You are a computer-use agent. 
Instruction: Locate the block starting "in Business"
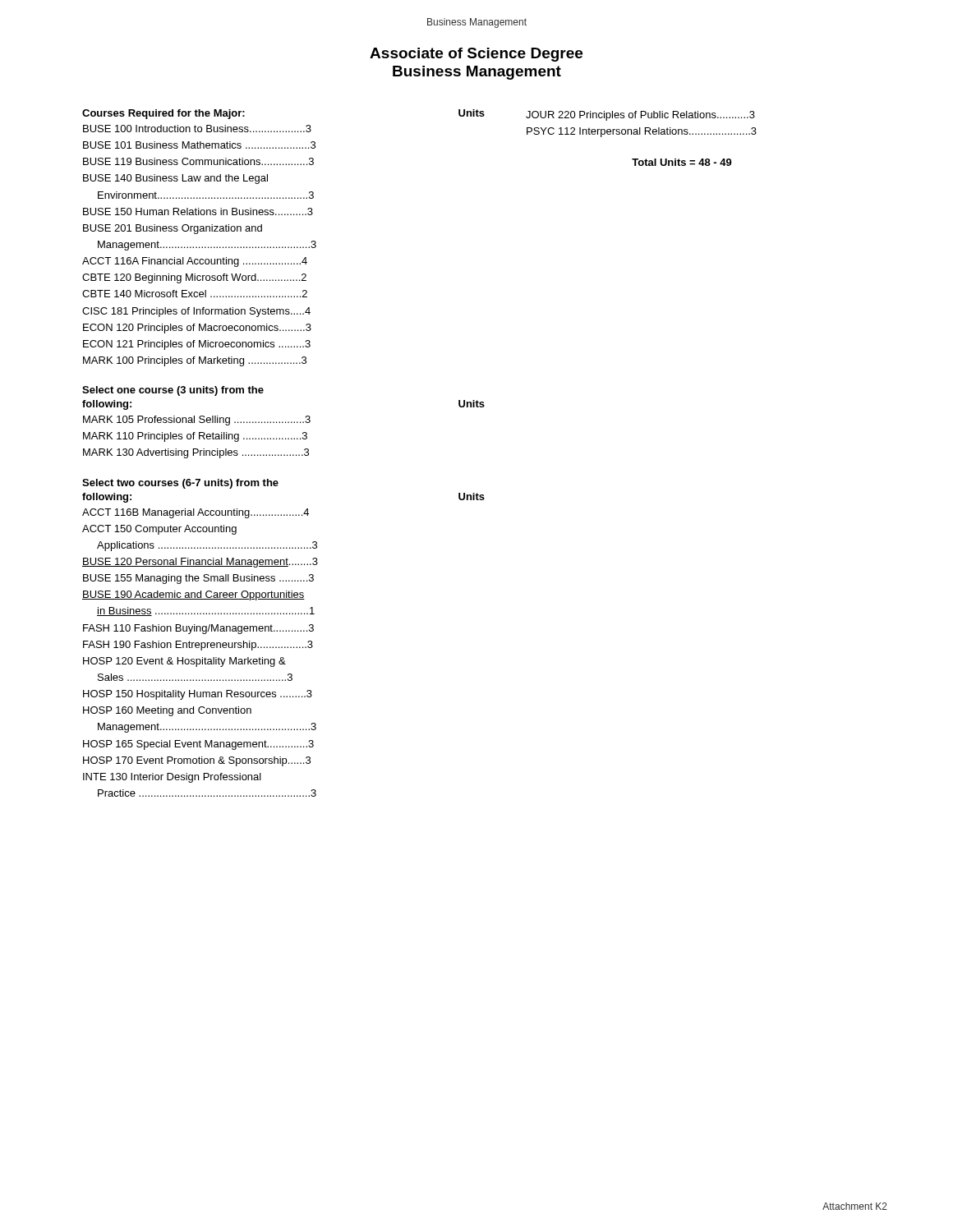point(206,611)
